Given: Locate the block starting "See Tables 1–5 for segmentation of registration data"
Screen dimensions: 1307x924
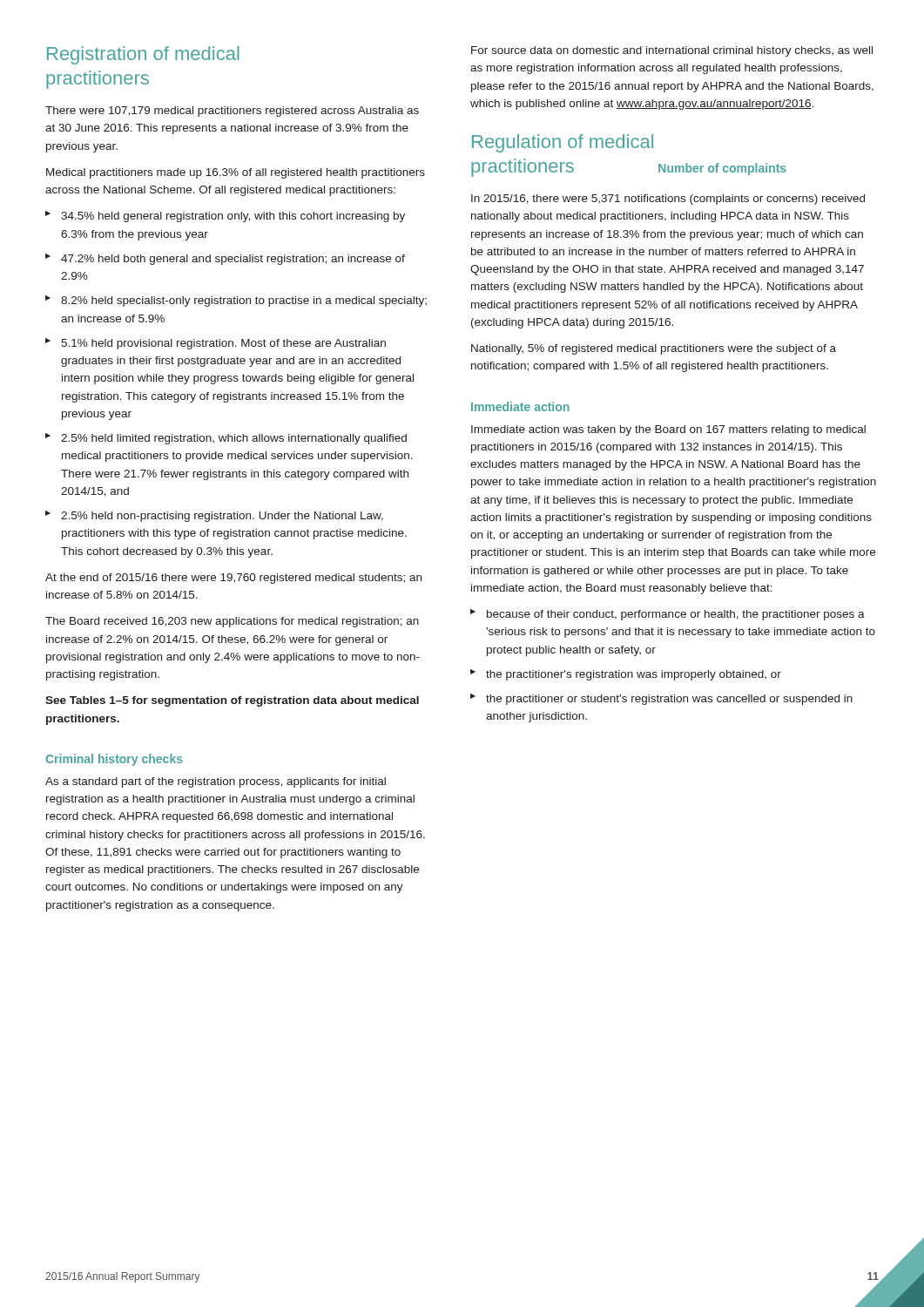Looking at the screenshot, I should pos(237,710).
